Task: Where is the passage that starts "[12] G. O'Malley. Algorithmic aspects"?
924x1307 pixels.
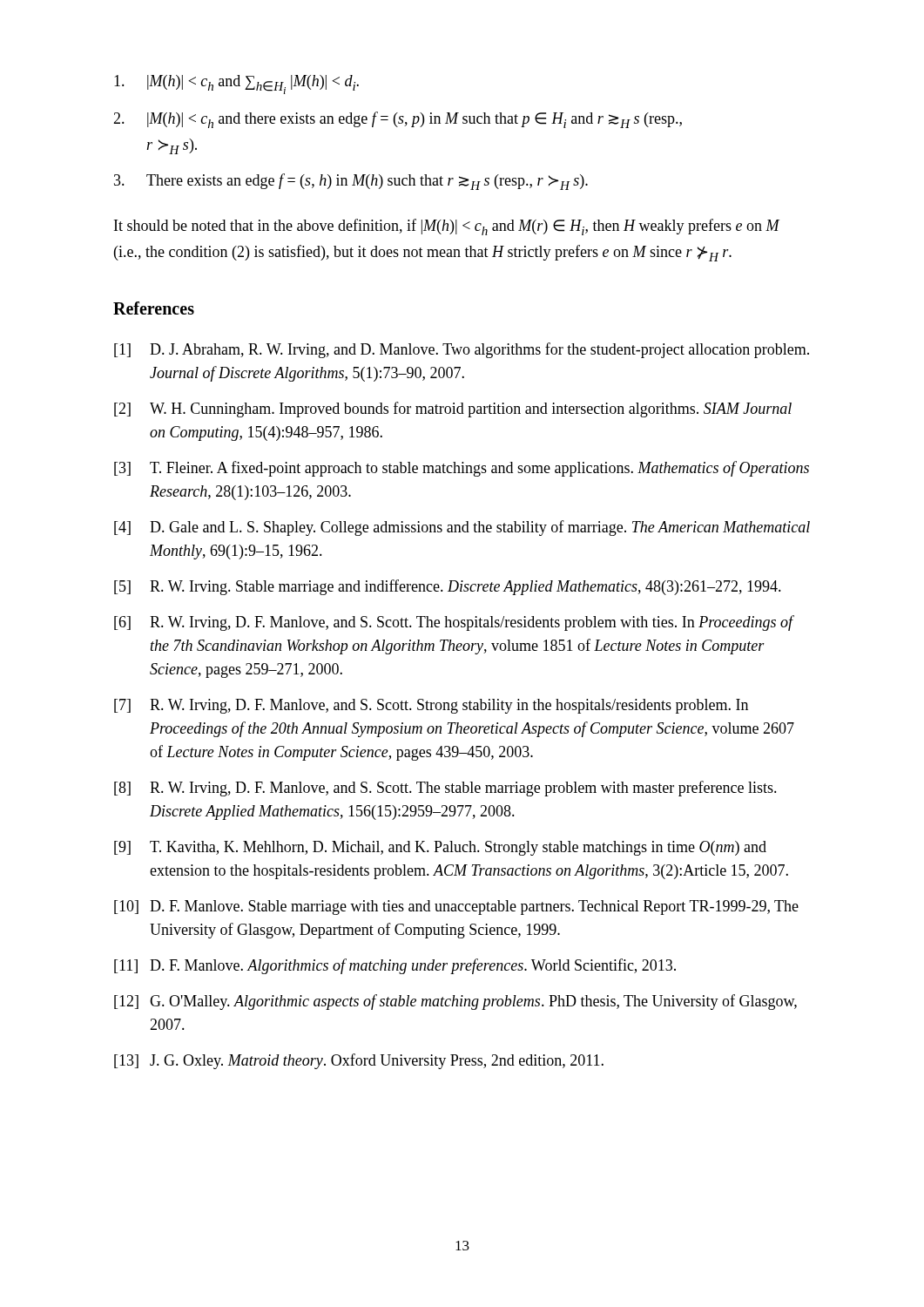Action: 462,1014
